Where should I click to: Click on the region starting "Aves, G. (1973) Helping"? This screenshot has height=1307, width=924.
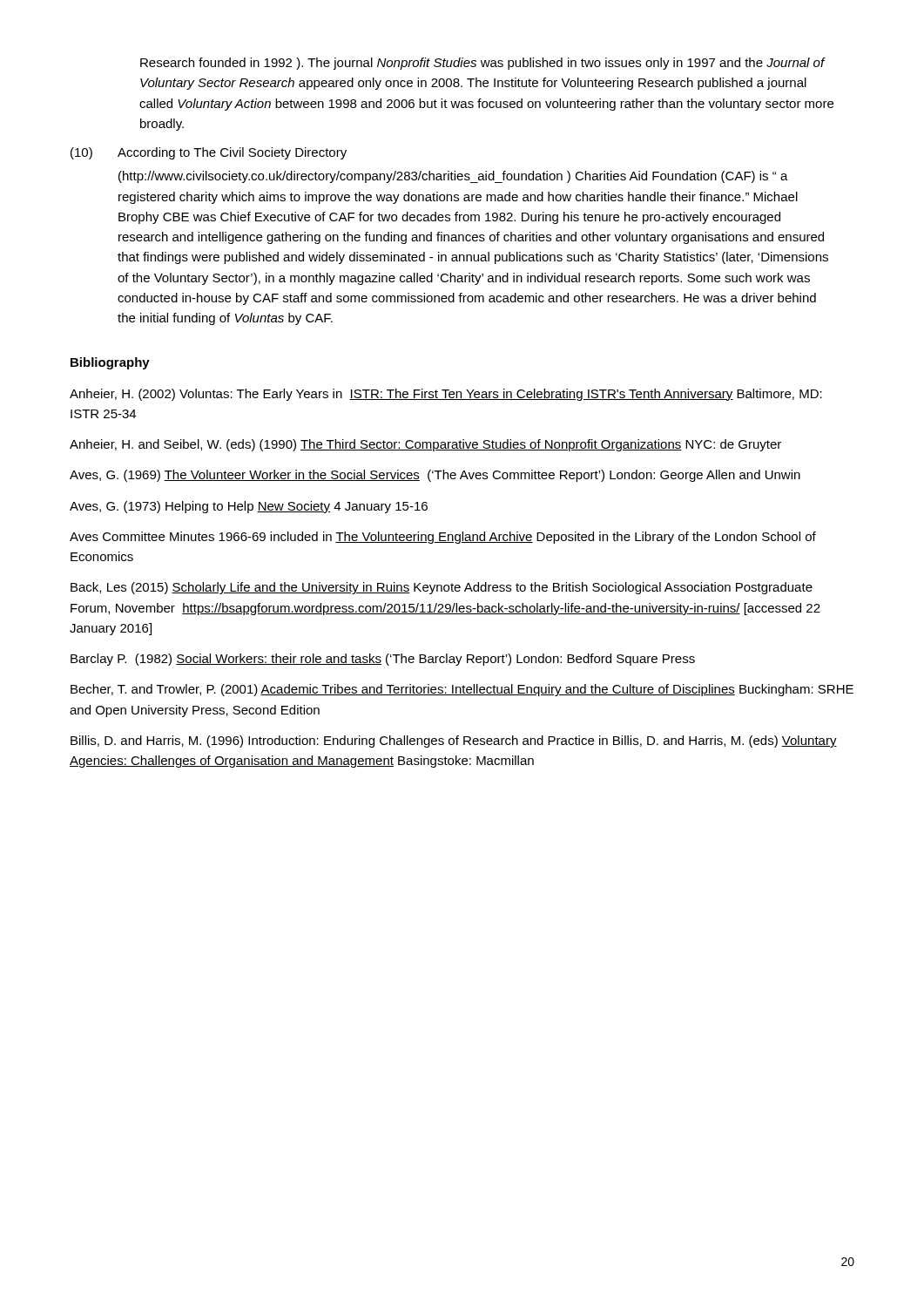point(249,505)
